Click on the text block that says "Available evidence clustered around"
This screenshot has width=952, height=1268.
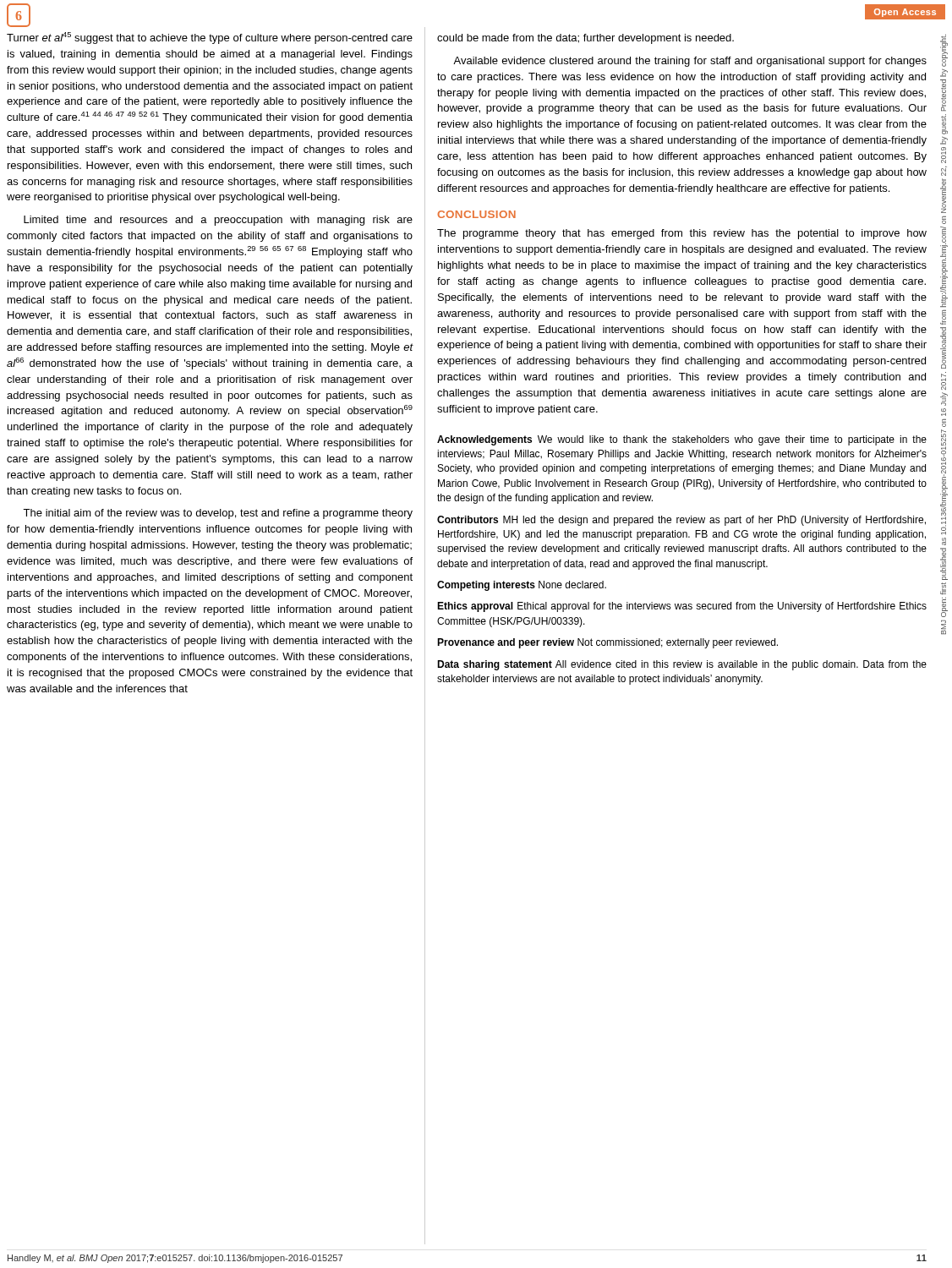tap(682, 125)
